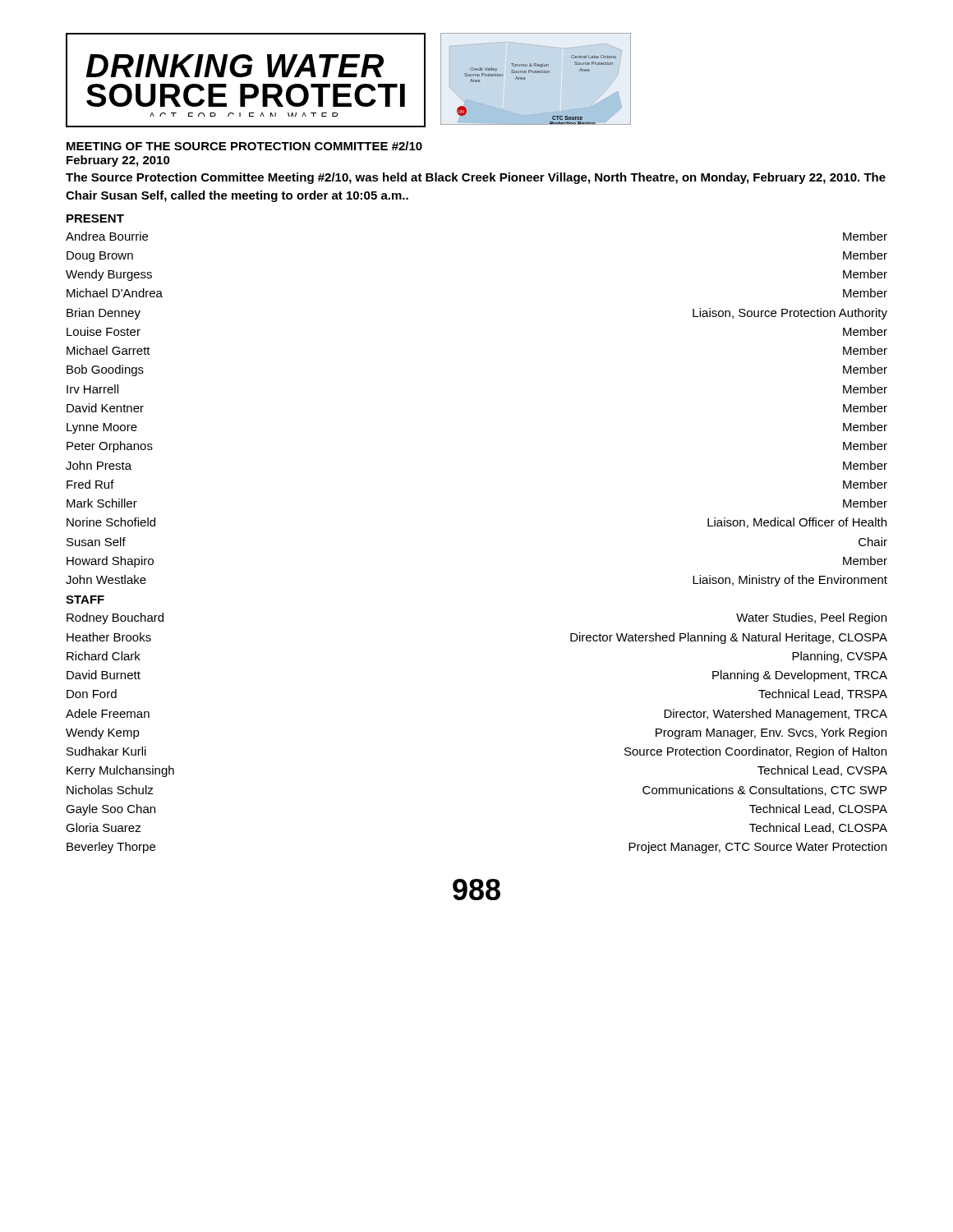Find the list item that says "Doug BrownMember"
The width and height of the screenshot is (953, 1232).
102,256
